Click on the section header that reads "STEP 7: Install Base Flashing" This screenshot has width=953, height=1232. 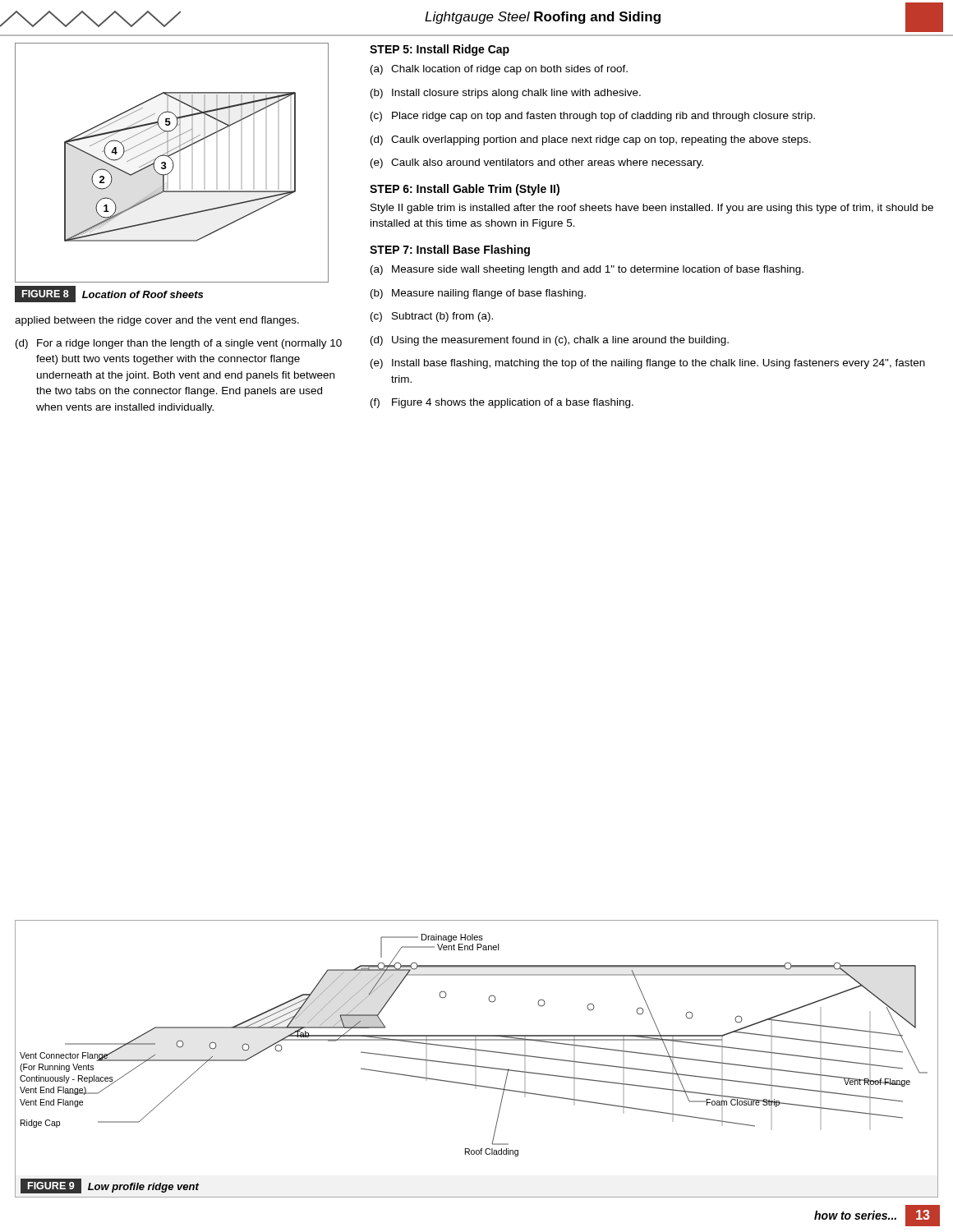[450, 250]
